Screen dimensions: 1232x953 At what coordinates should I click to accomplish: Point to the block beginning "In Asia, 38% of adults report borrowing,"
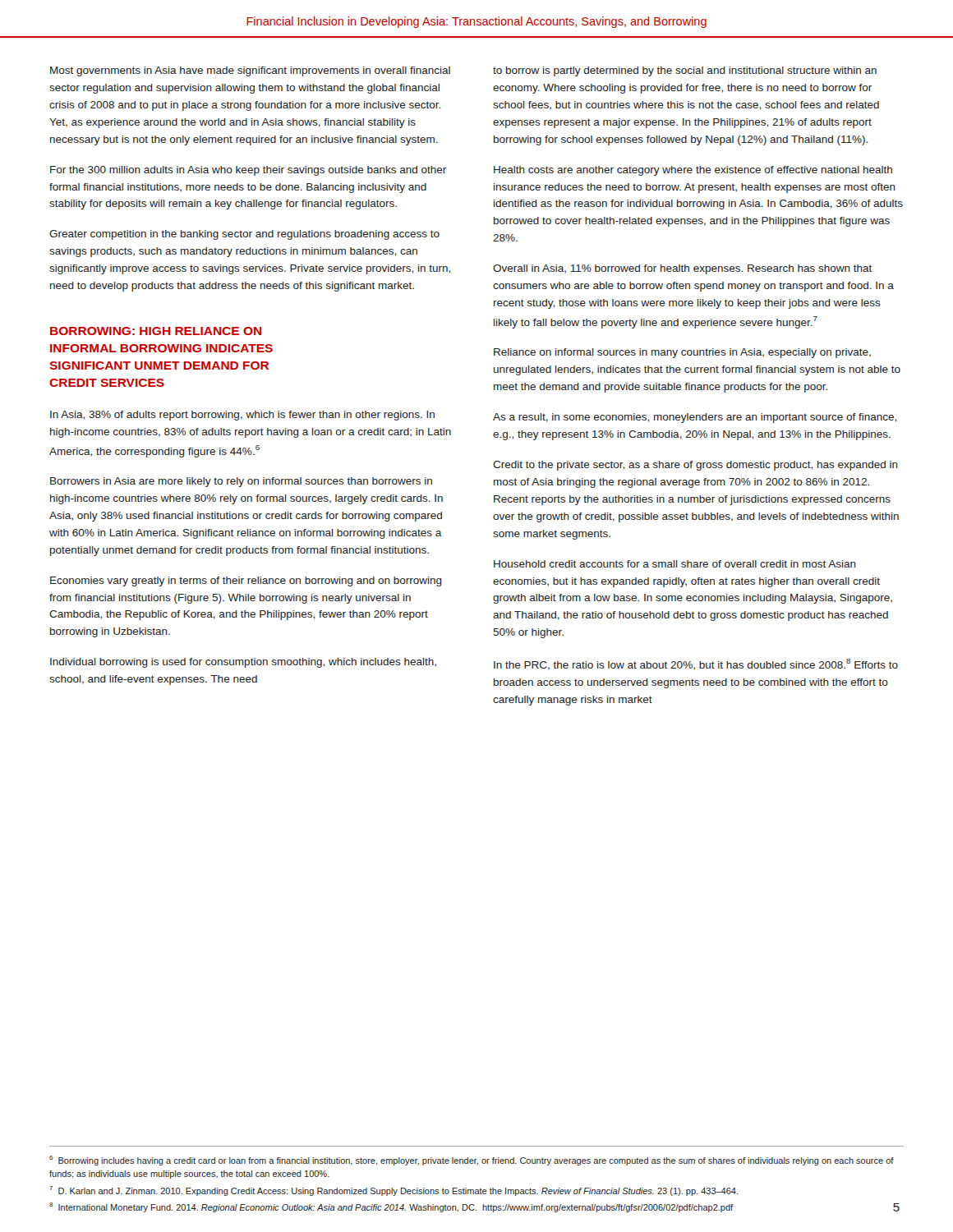[x=250, y=432]
